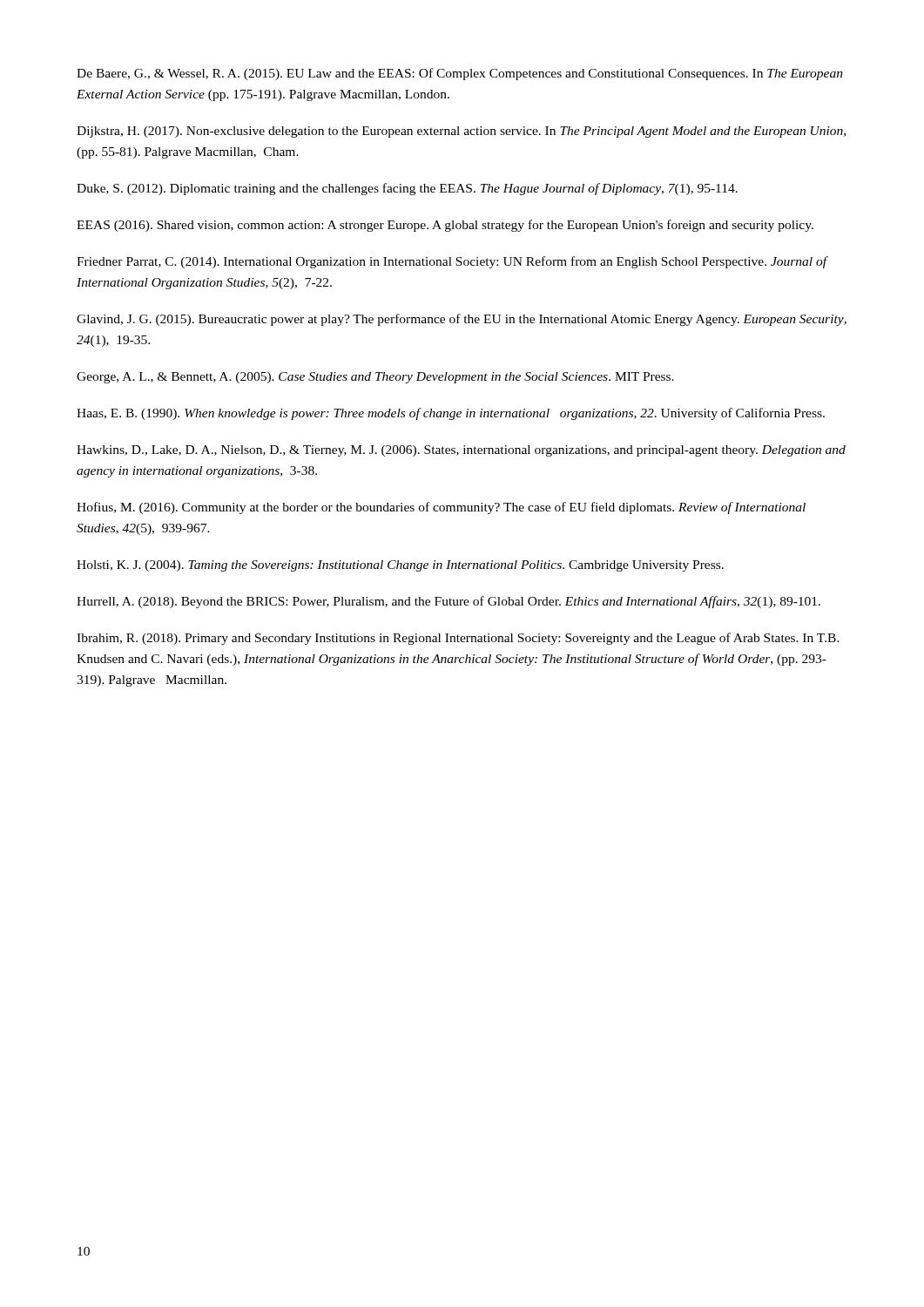
Task: Where is the passage that starts "Hofius, M. (2016). Community"?
Action: tap(462, 518)
